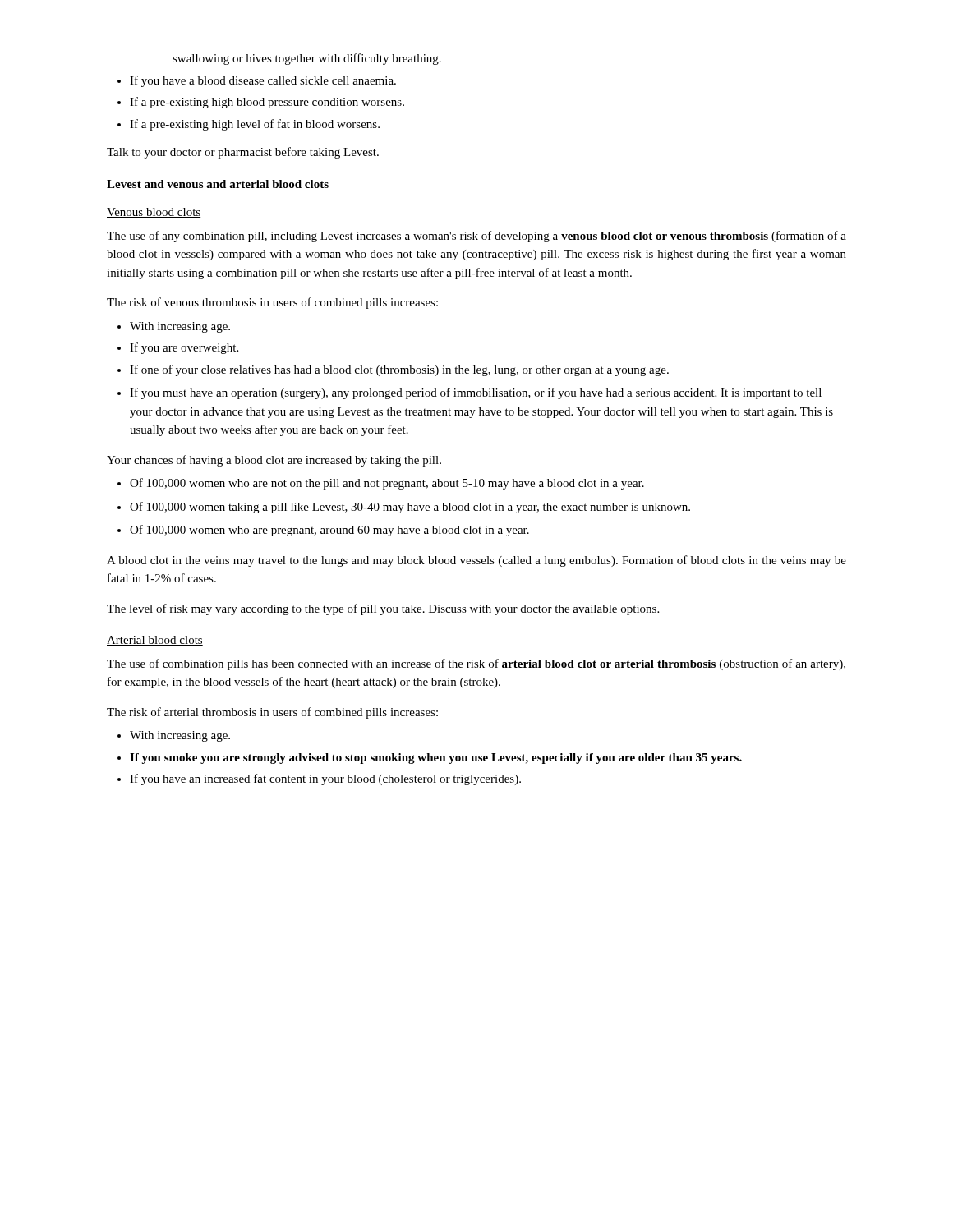Select the text block with the text "The level of risk may"

[x=383, y=608]
